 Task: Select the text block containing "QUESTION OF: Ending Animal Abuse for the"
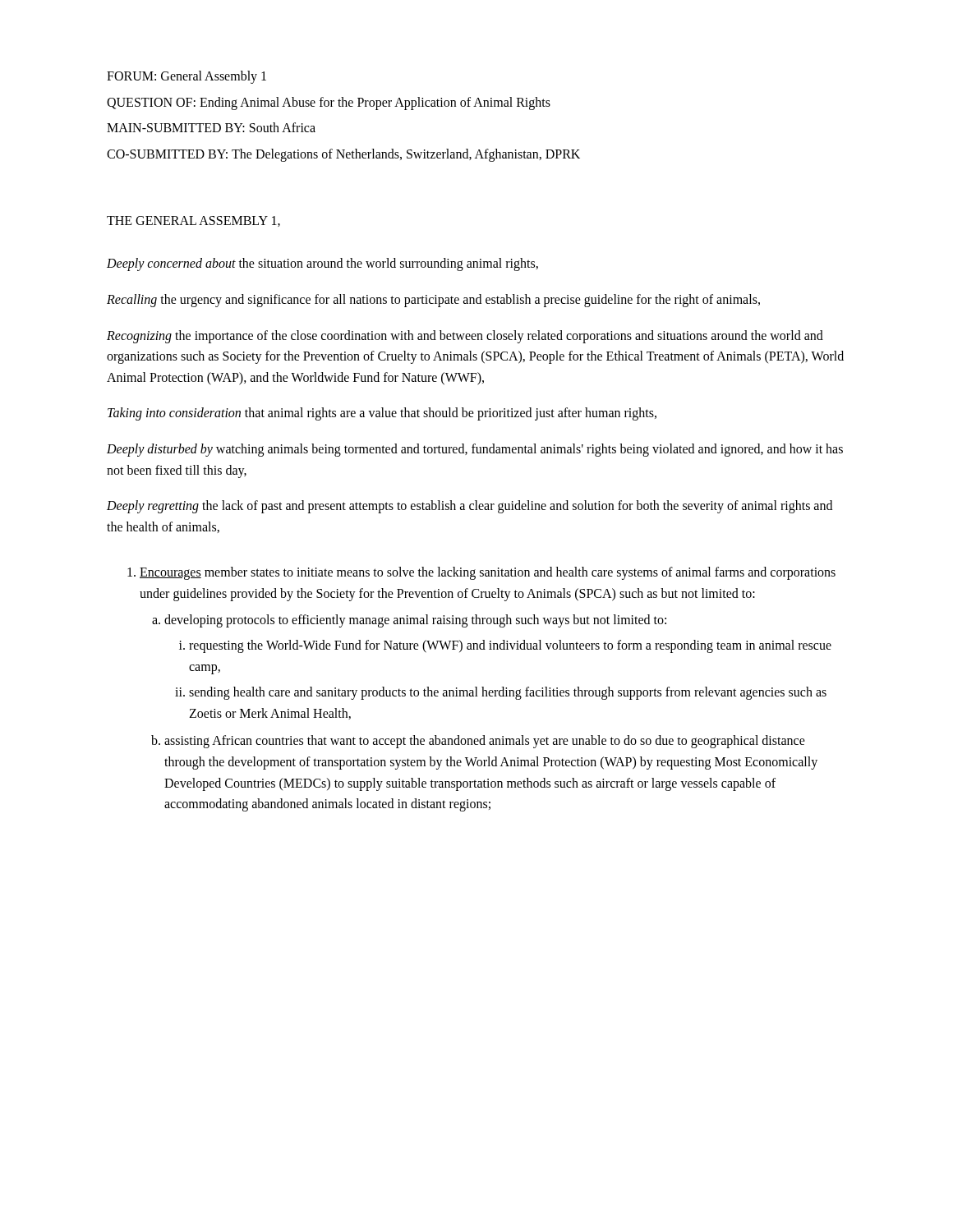[x=329, y=102]
